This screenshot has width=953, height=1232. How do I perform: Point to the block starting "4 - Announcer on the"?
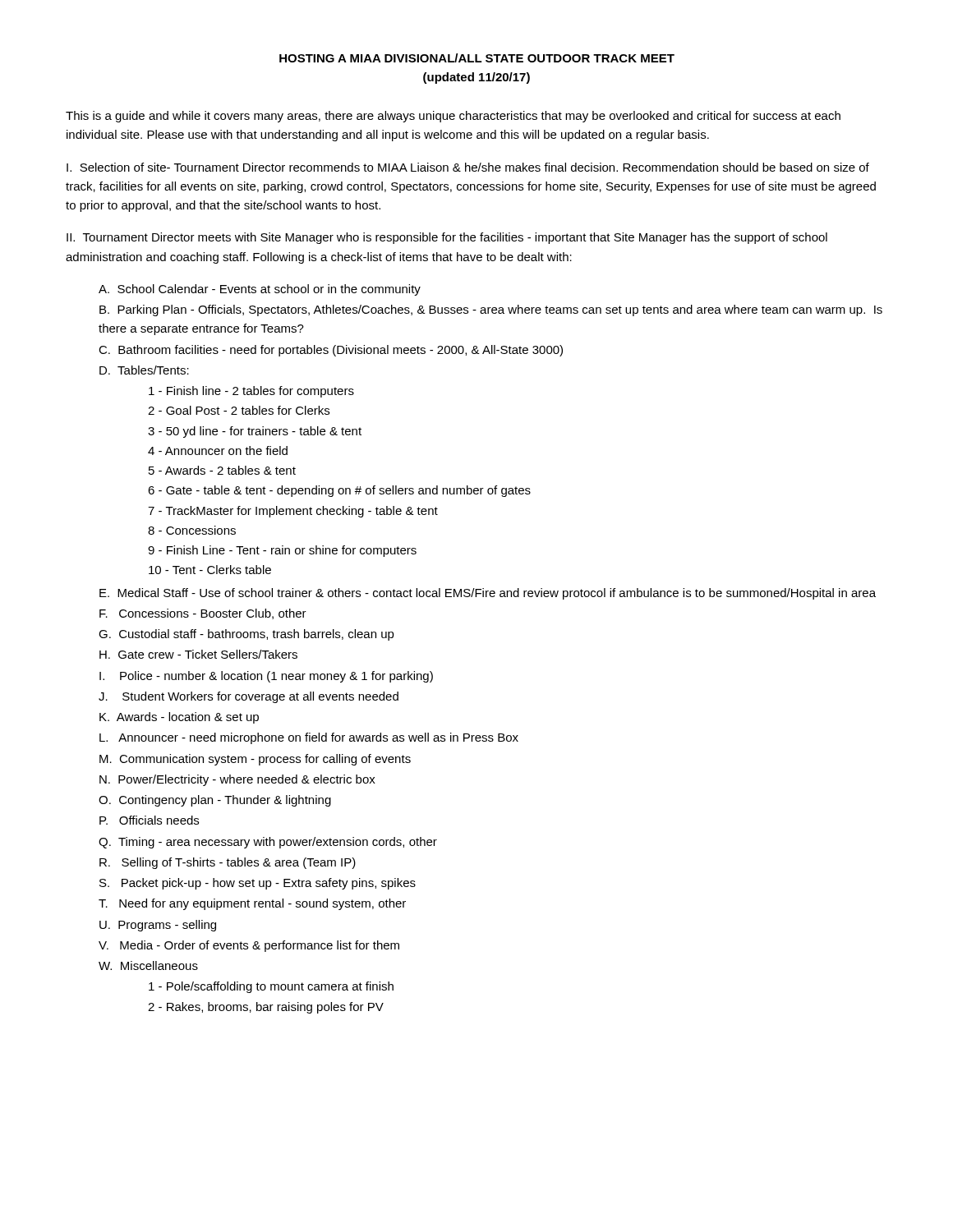(x=218, y=450)
